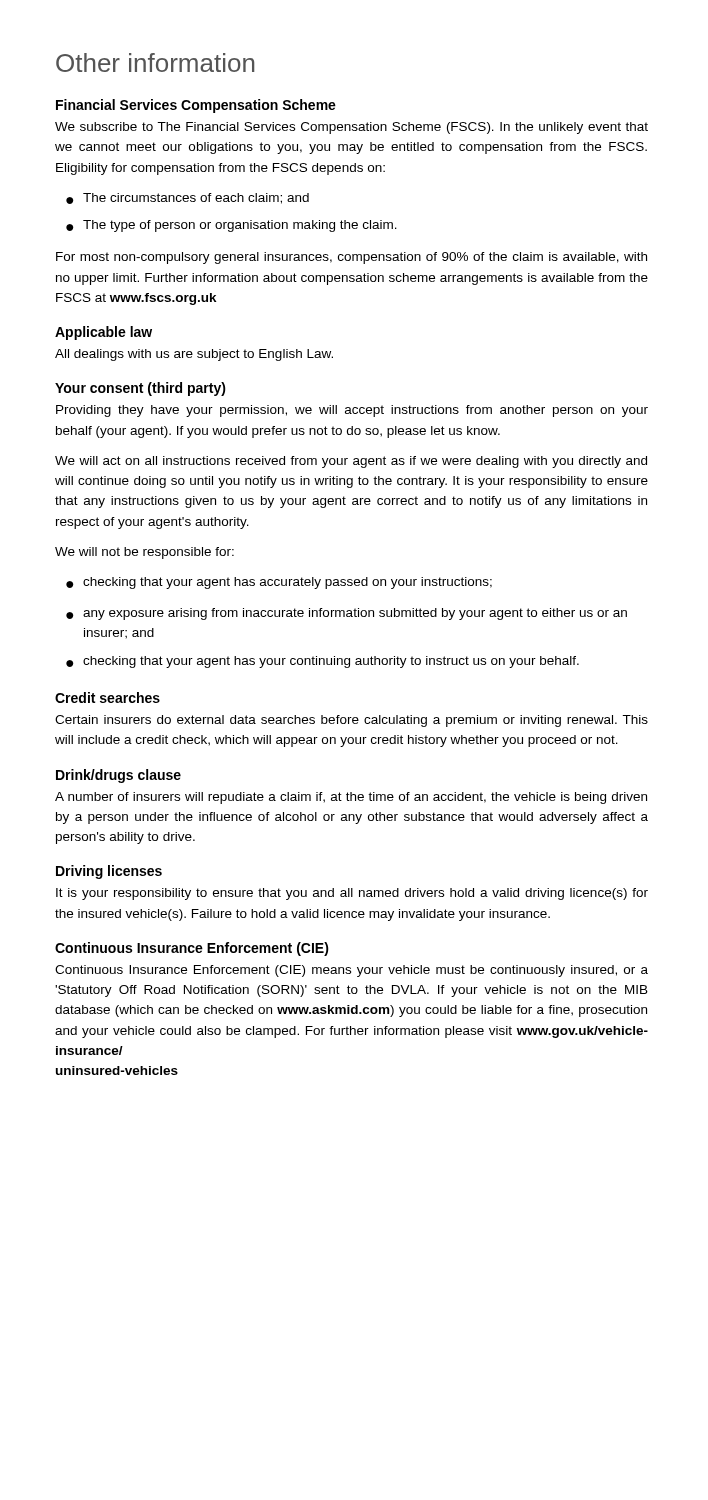Find the section header that says "Credit searches"
This screenshot has height=1500, width=708.
pos(108,698)
